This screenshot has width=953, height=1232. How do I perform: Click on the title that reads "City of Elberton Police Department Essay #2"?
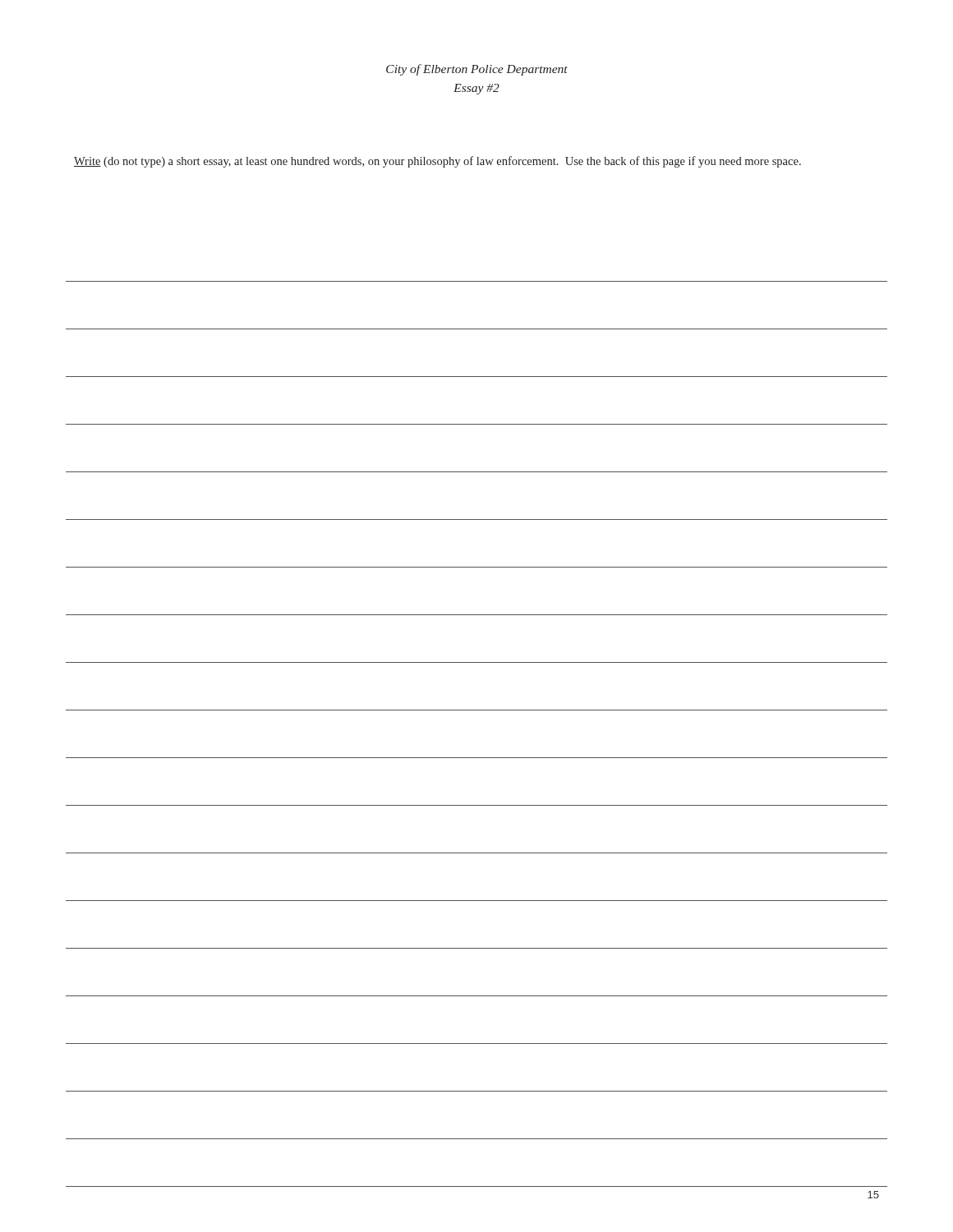476,78
